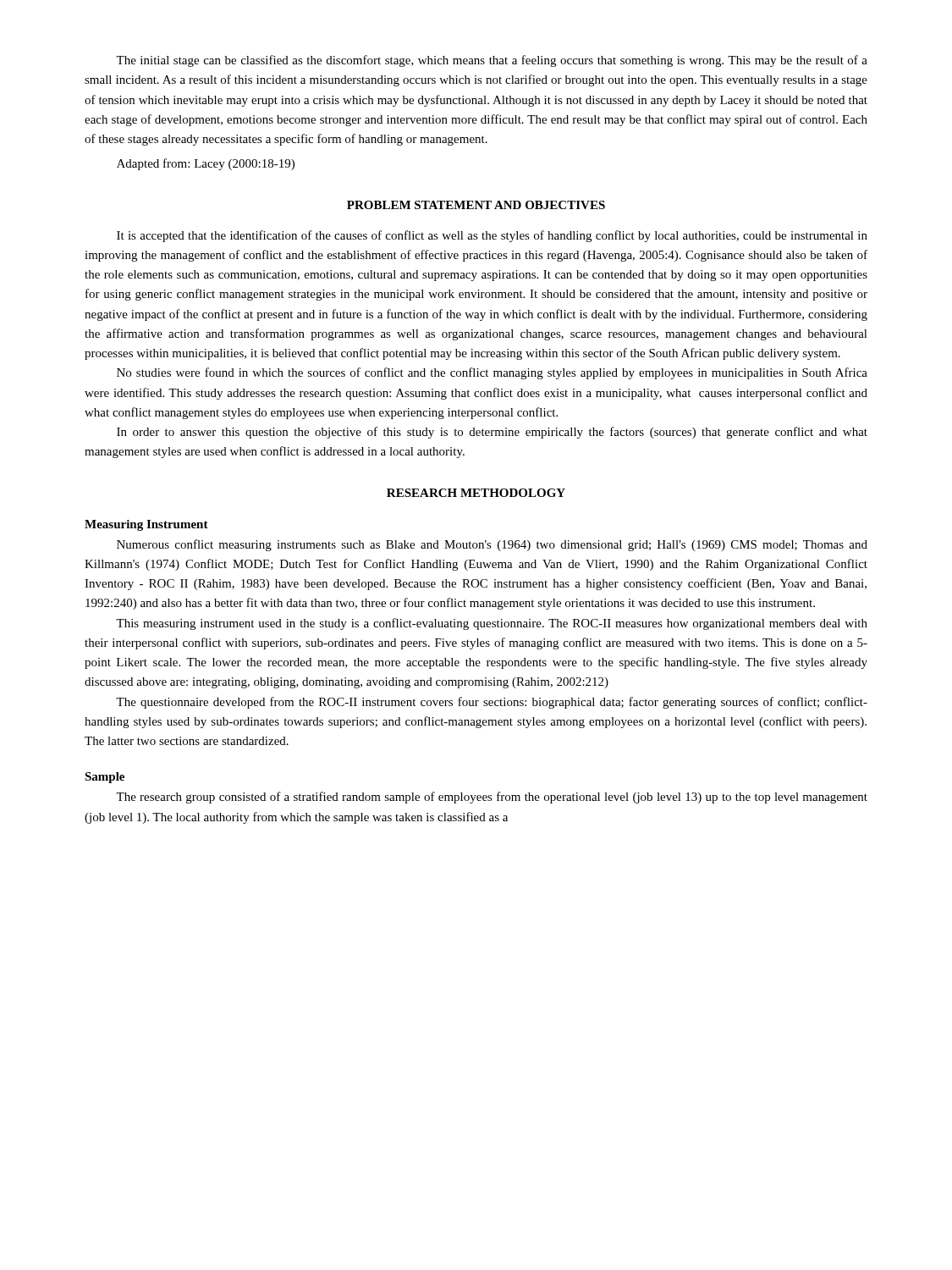This screenshot has height=1270, width=952.
Task: Locate the region starting "The research group consisted of a stratified random"
Action: [476, 807]
